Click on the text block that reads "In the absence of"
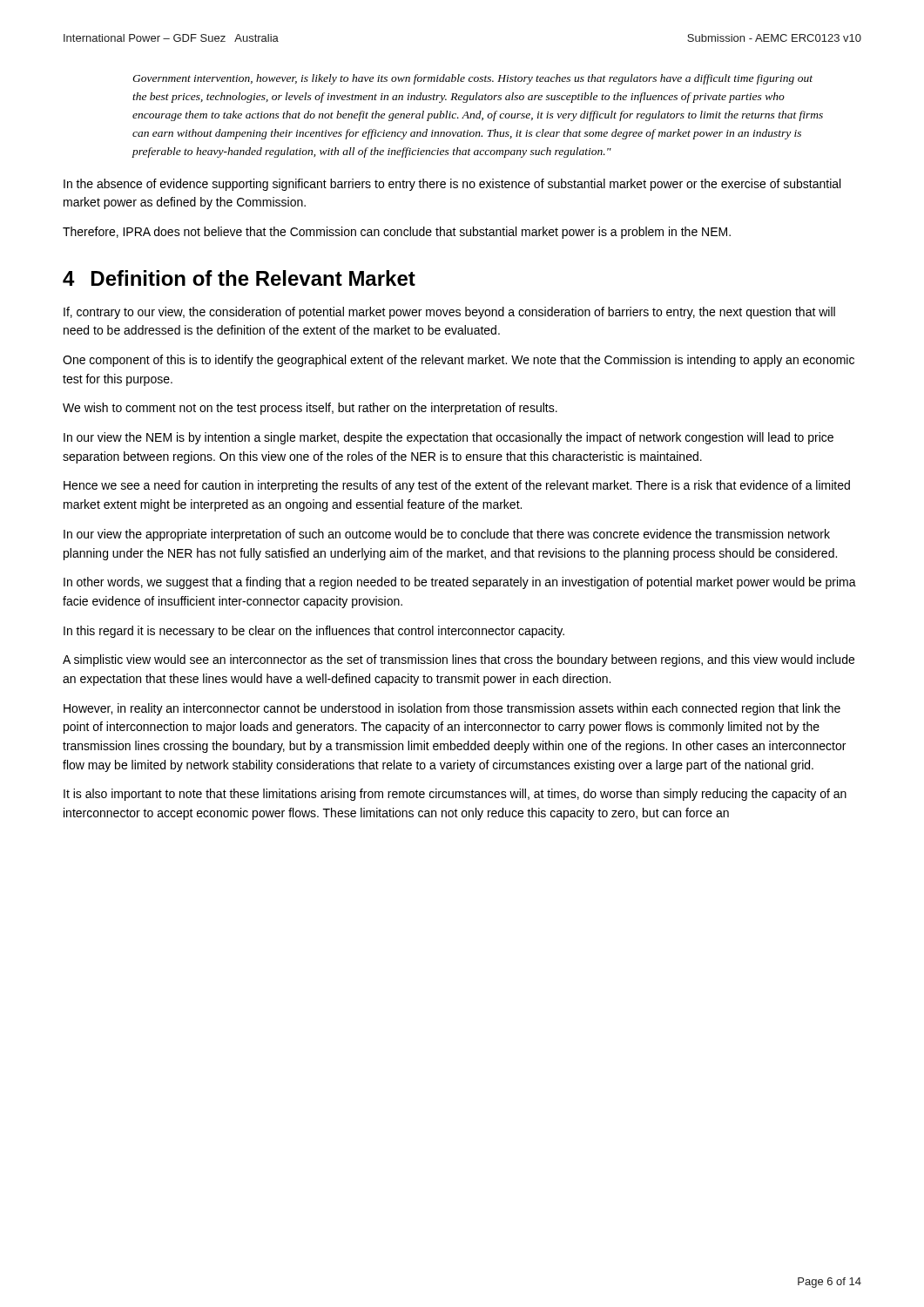The height and width of the screenshot is (1307, 924). 452,193
